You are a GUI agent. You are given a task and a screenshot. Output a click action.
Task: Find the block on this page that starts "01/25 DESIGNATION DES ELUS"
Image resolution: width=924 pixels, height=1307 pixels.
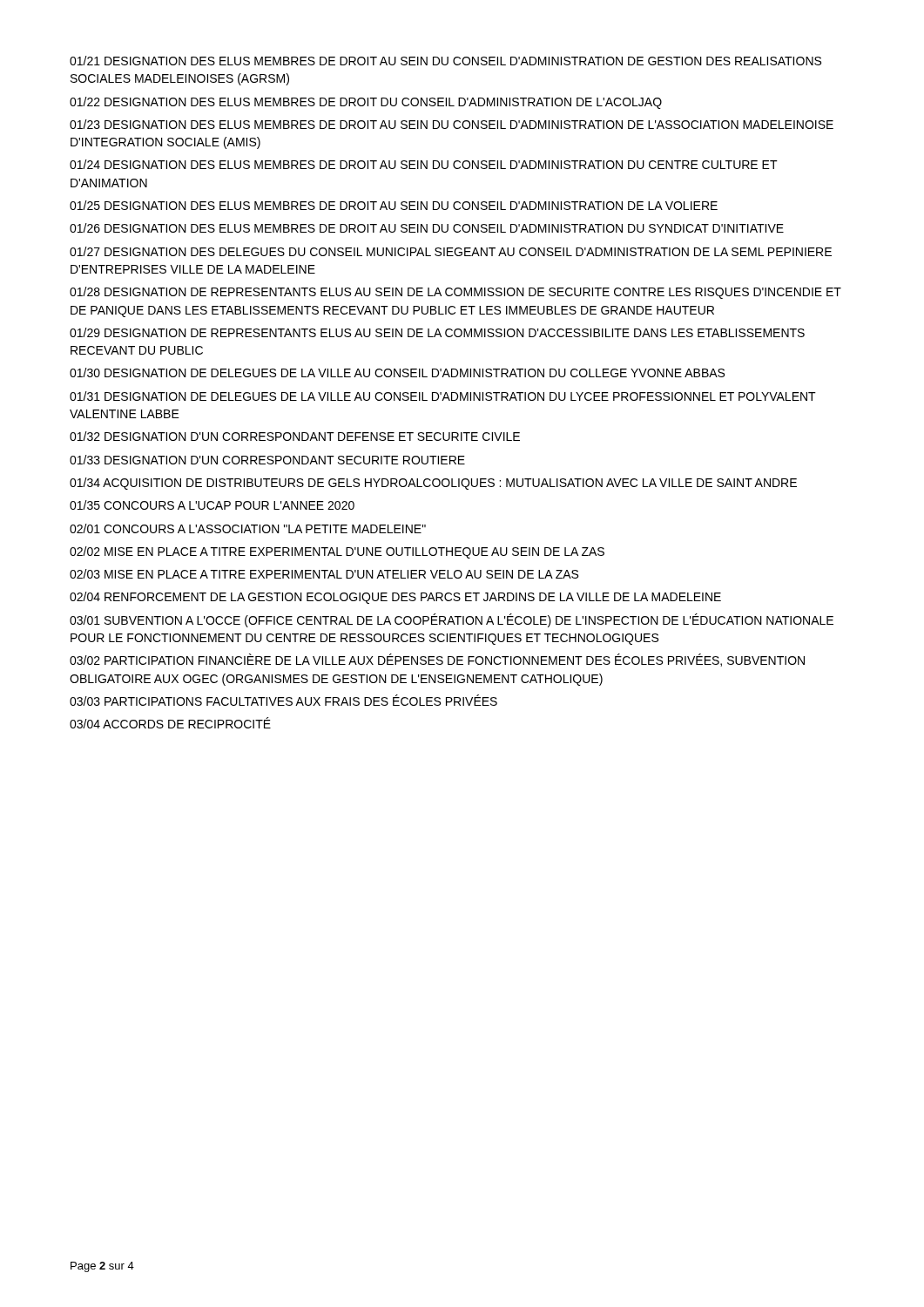[x=394, y=206]
